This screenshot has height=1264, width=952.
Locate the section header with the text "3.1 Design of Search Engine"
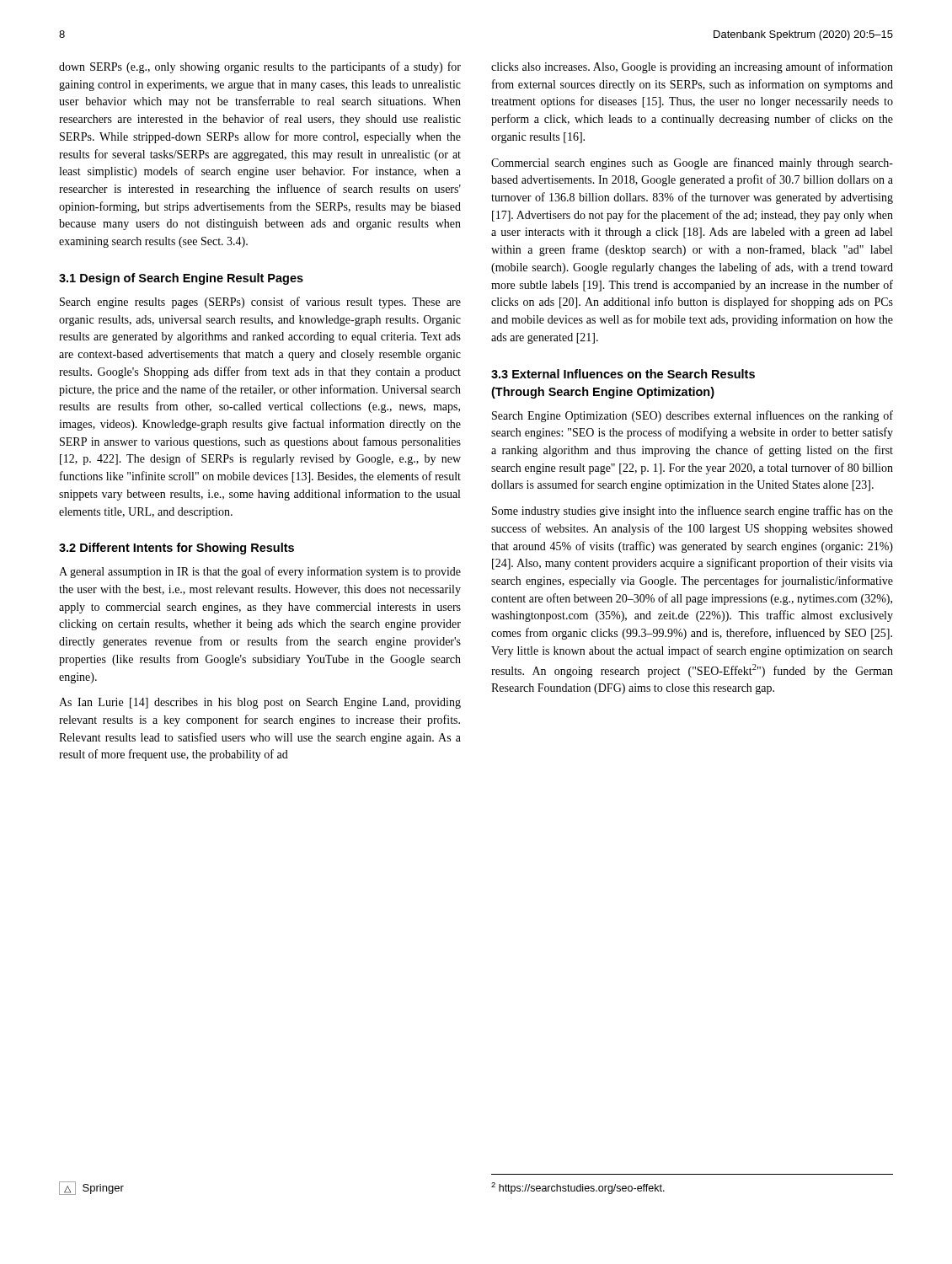(x=181, y=278)
